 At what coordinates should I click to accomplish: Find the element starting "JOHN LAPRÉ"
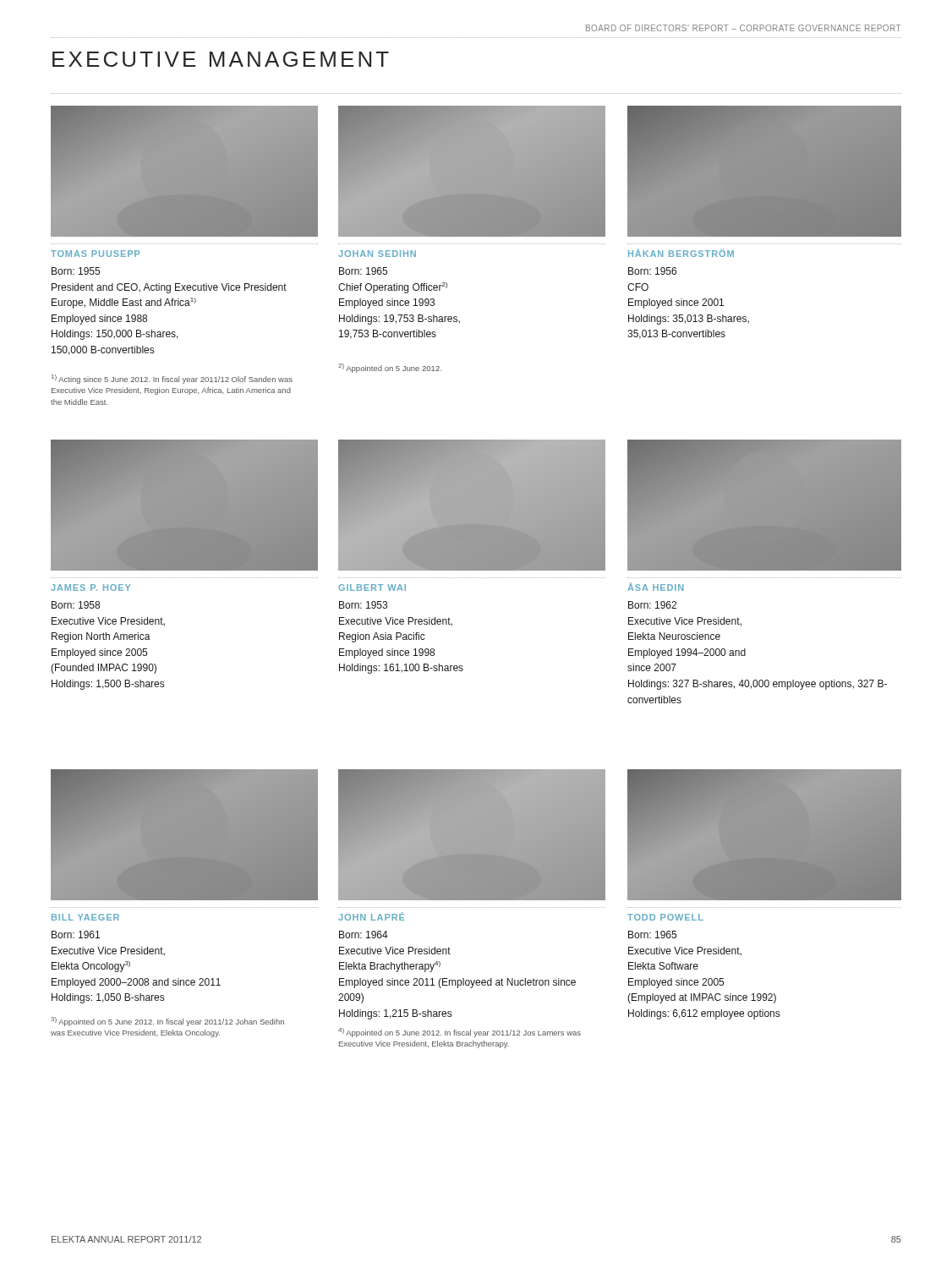coord(372,917)
